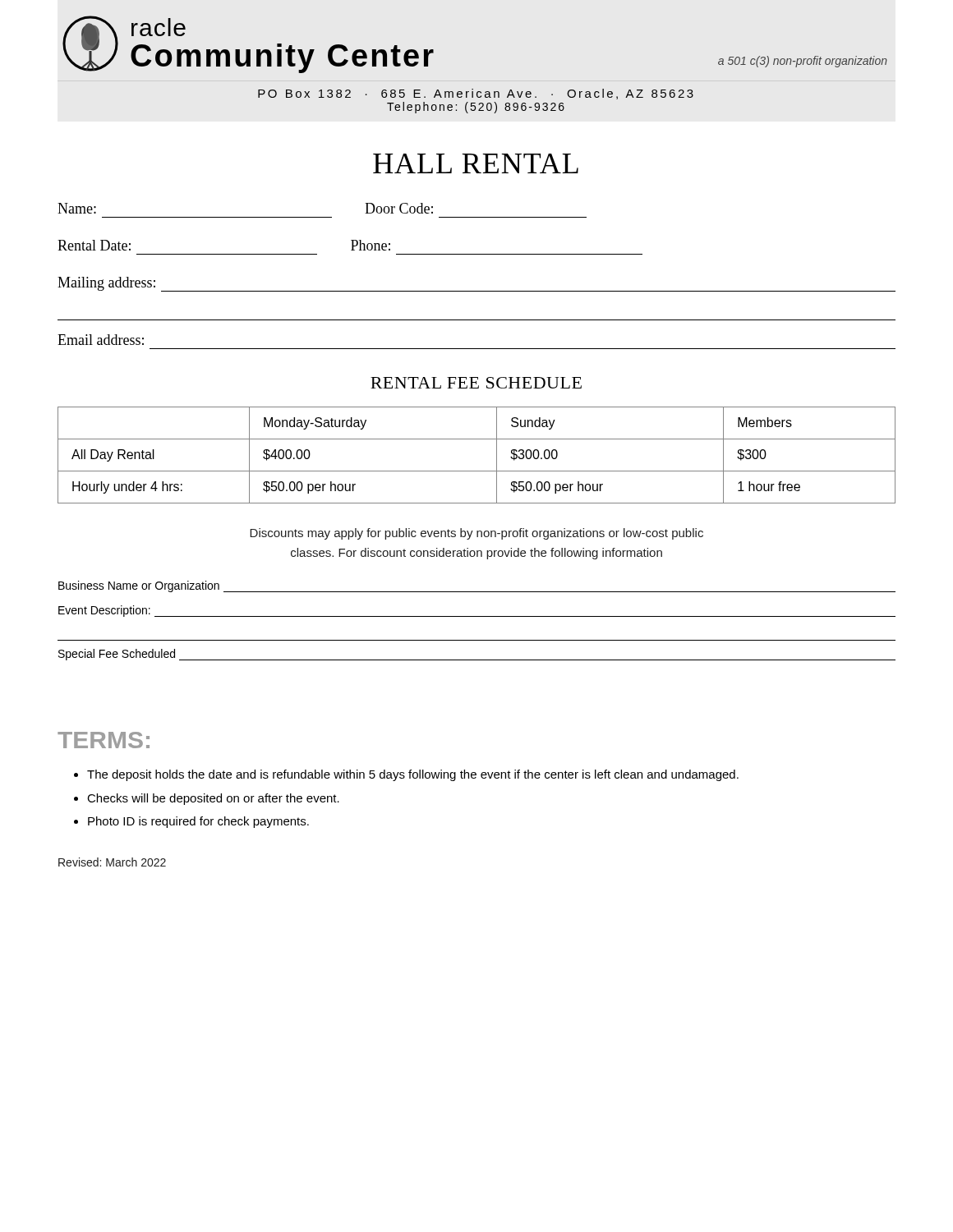This screenshot has width=953, height=1232.
Task: Select the text starting "Event Description:"
Action: 476,622
